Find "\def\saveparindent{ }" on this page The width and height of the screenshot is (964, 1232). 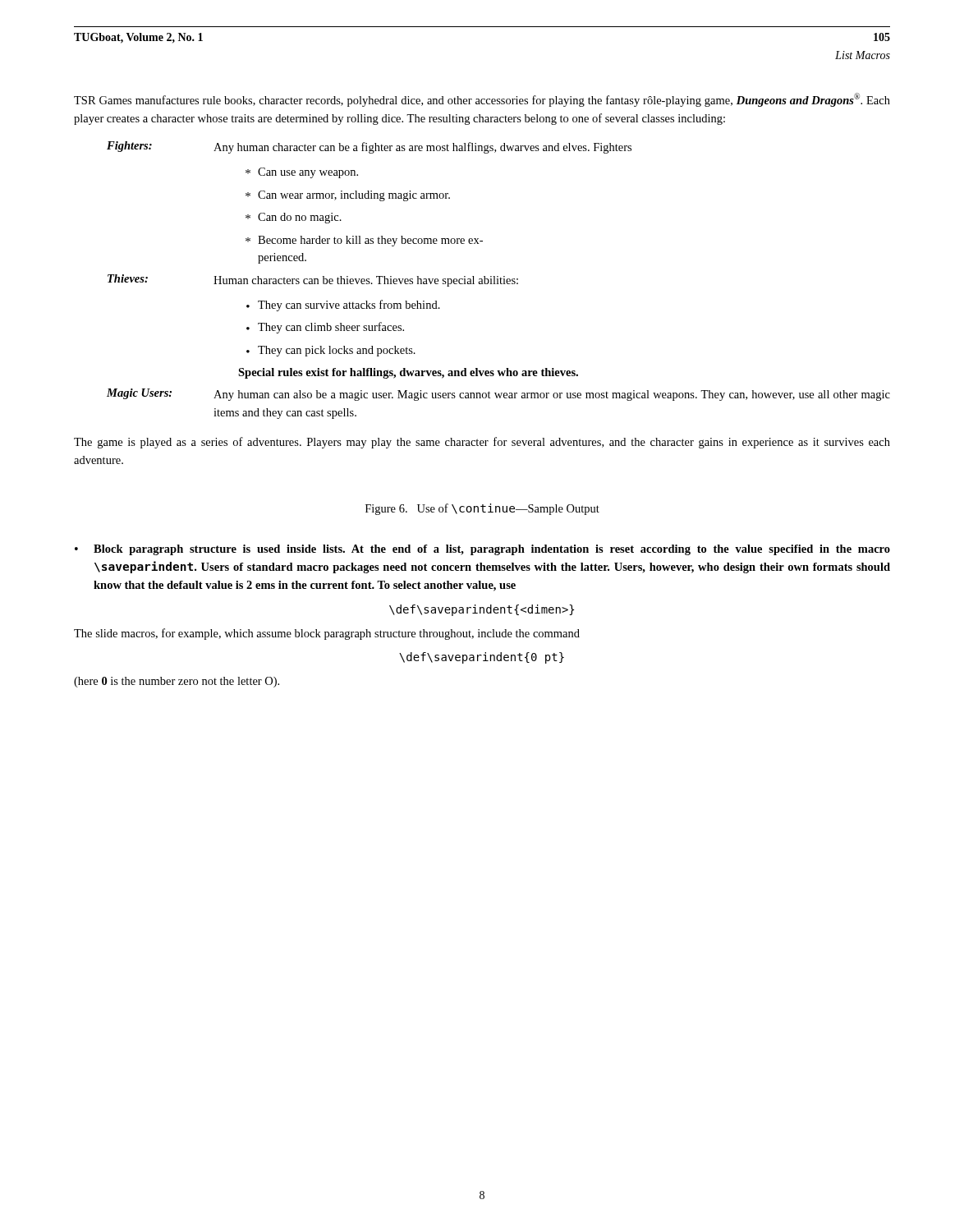point(482,609)
